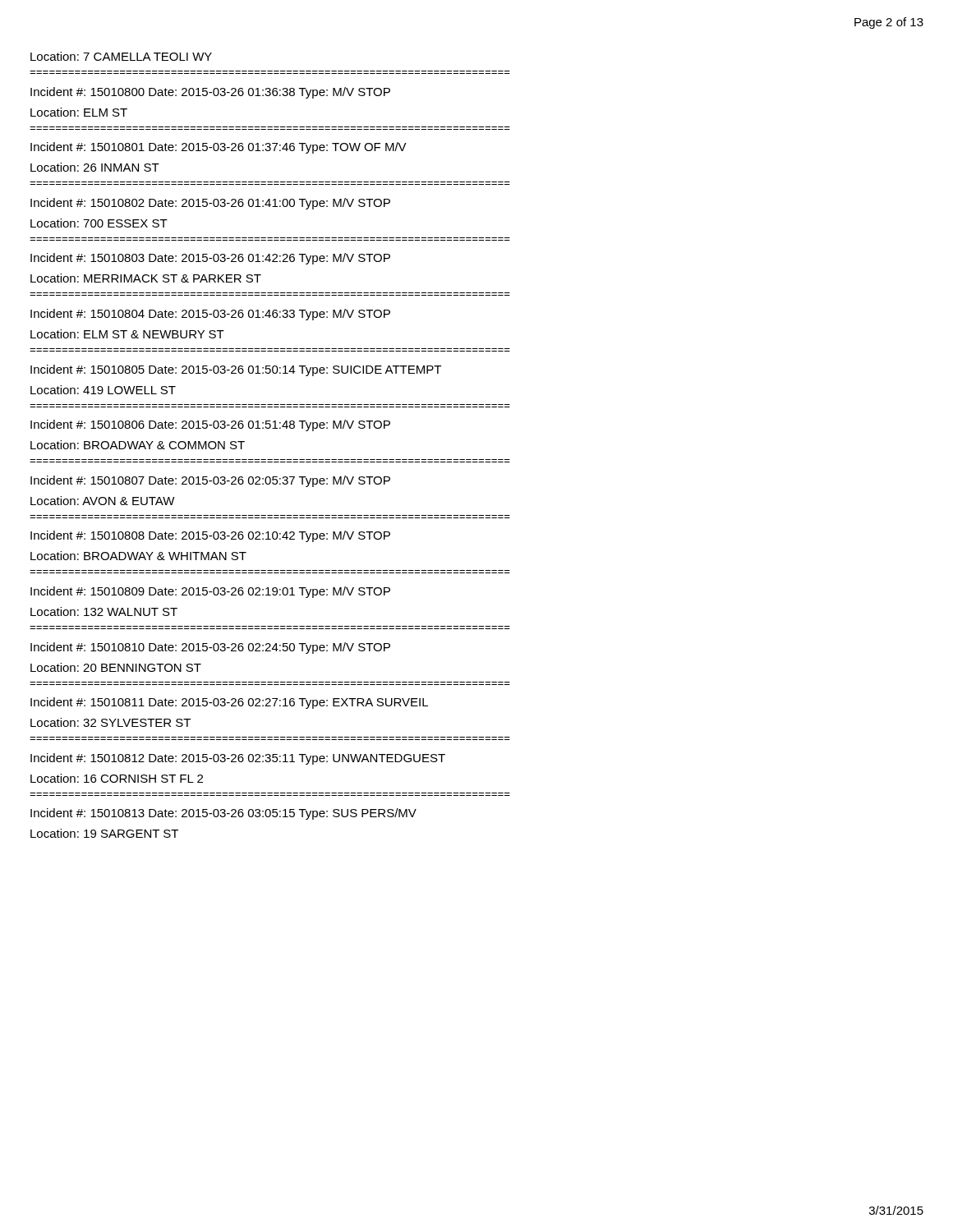Navigate to the text block starting "Incident #: 15010804 Date:"
Screen dimensions: 1232x953
(210, 315)
